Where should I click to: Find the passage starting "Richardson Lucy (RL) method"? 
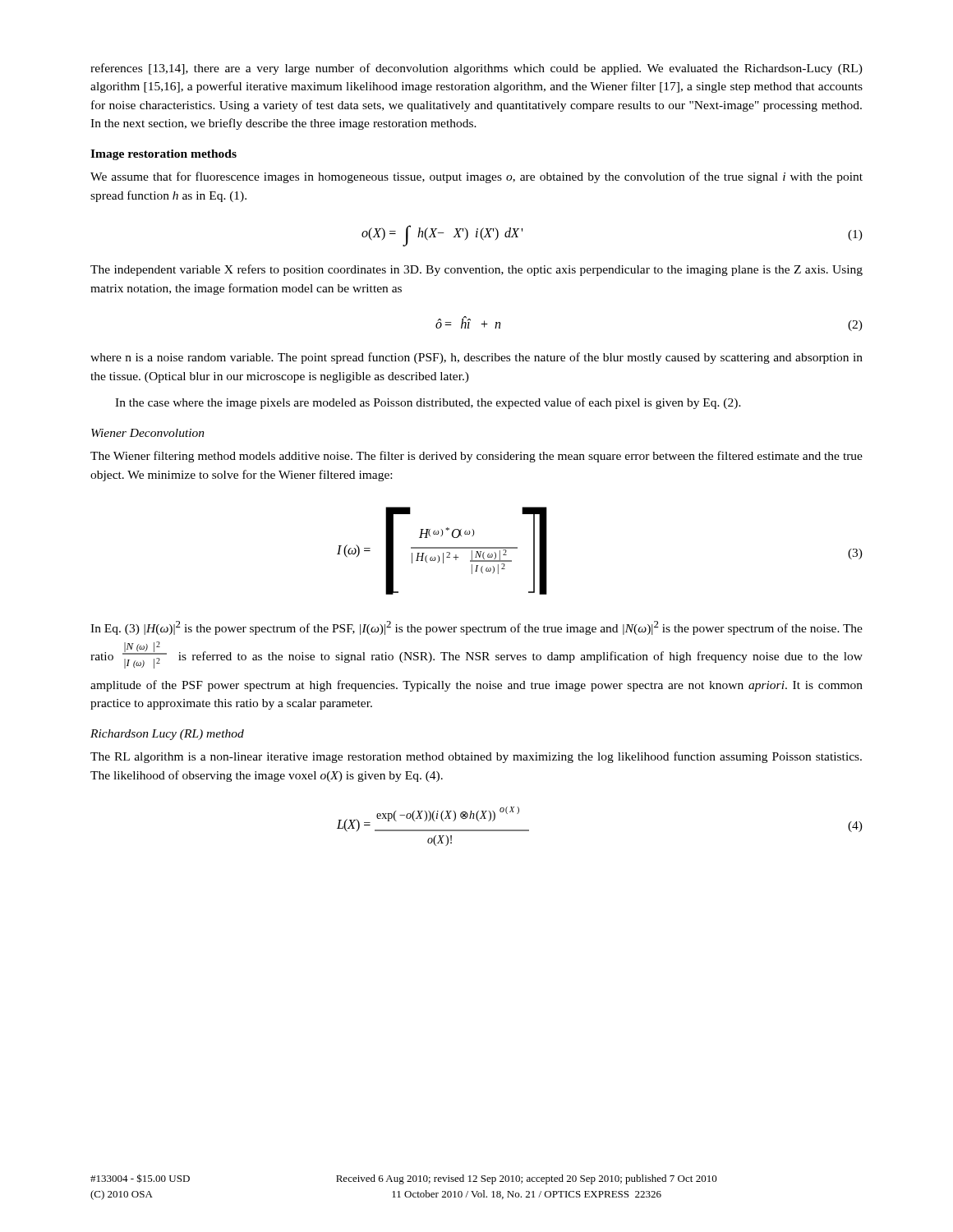[167, 733]
